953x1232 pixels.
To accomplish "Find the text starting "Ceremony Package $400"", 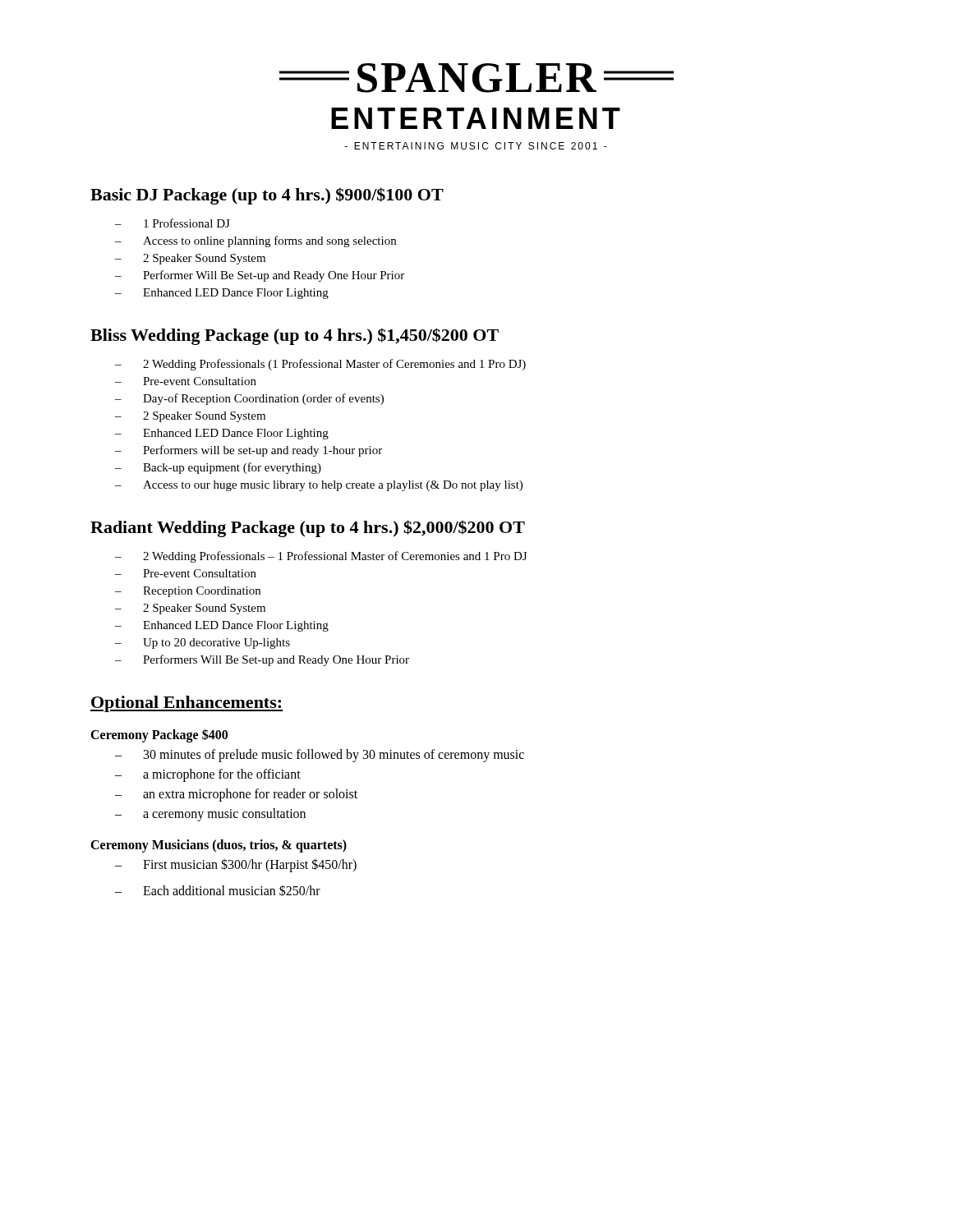I will (159, 735).
